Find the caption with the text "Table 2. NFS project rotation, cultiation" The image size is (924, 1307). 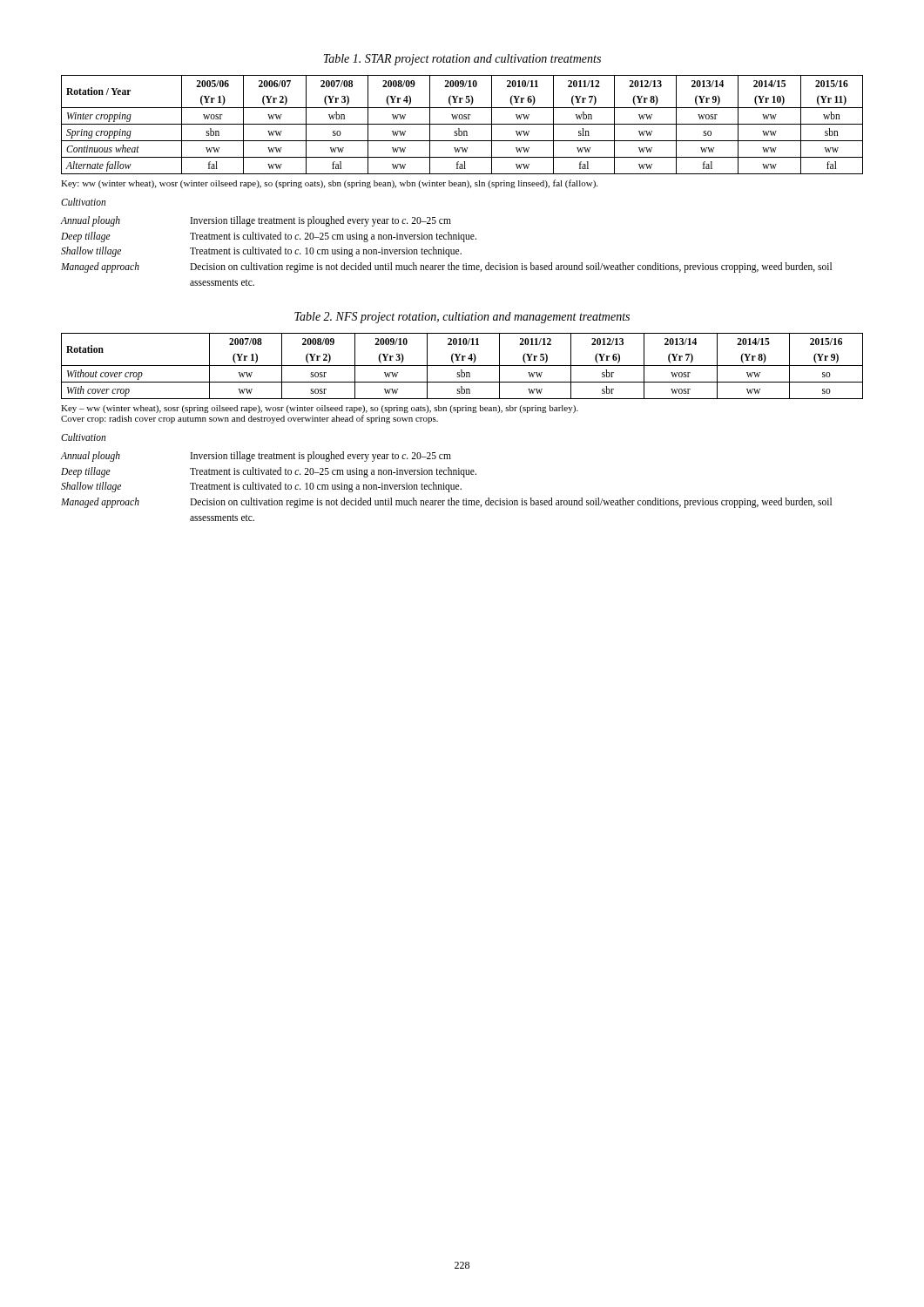[x=462, y=317]
